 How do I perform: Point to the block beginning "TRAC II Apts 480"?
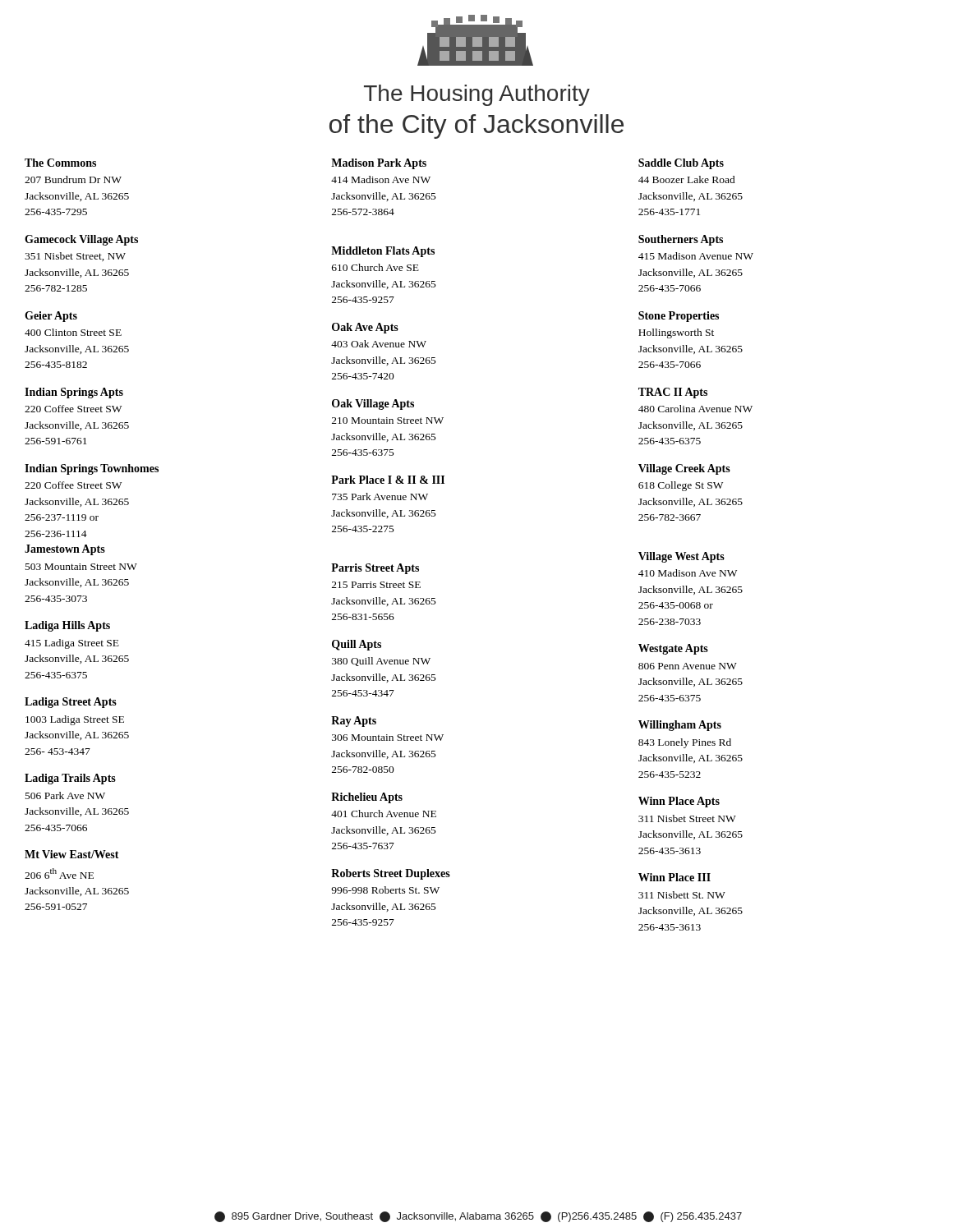point(673,393)
